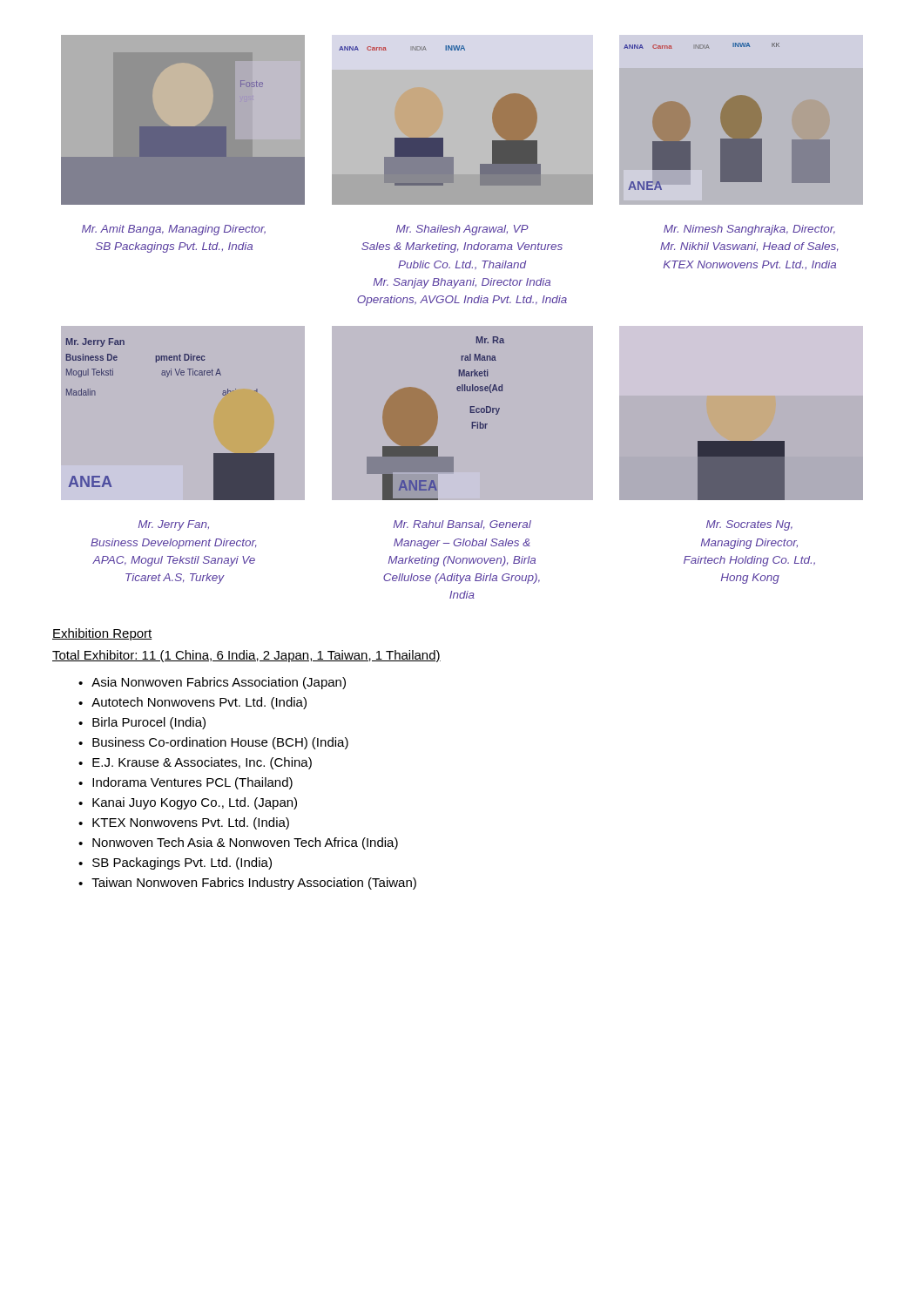Viewport: 924px width, 1307px height.
Task: Locate the caption that opens with "Mr. Amit Banga, Managing"
Action: [174, 238]
